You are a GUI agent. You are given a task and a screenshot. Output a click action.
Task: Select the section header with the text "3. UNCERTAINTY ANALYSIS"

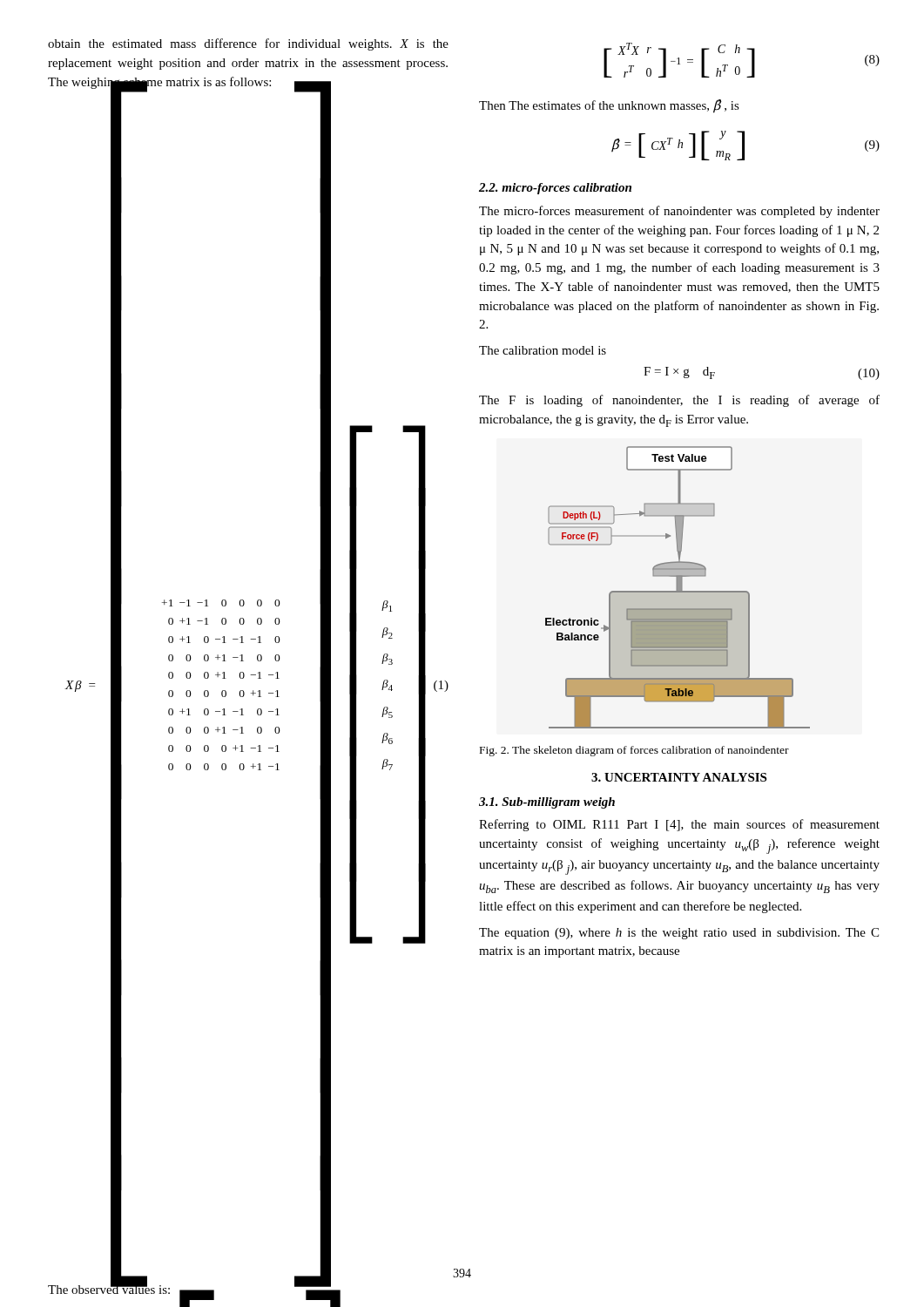[x=679, y=778]
